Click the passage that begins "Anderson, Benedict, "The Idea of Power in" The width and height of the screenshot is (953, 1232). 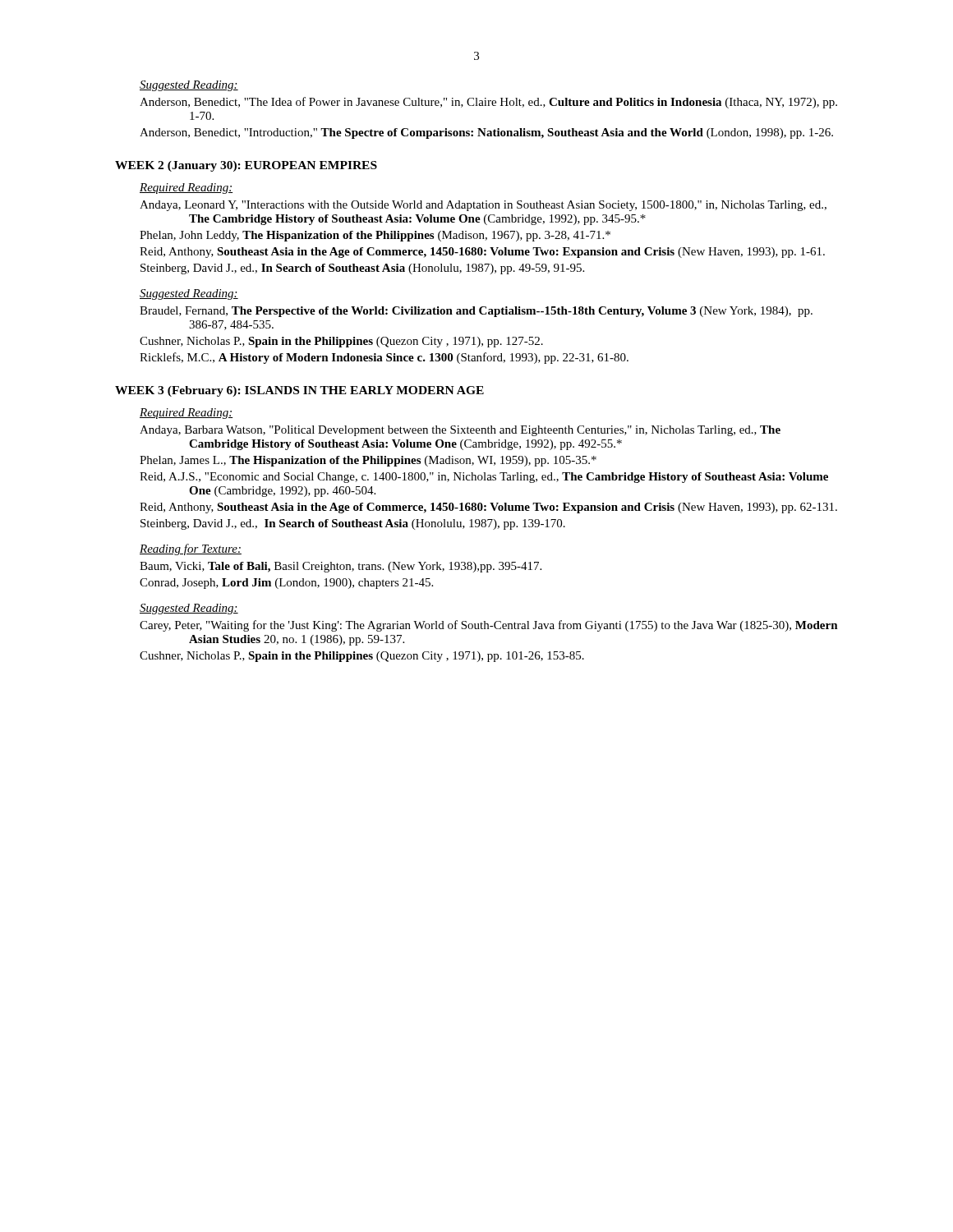[489, 109]
